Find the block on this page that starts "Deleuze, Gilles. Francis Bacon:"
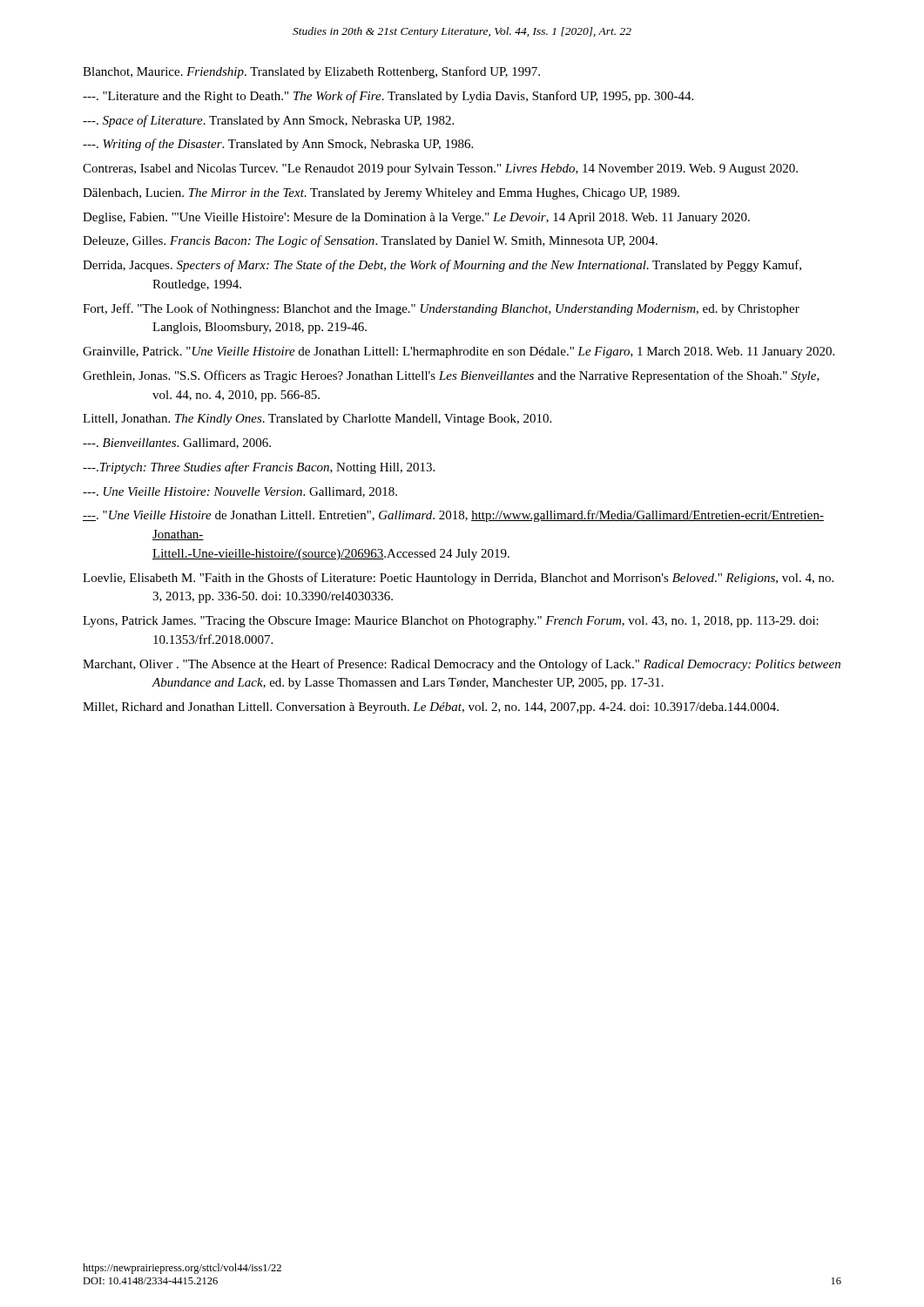This screenshot has width=924, height=1307. [x=370, y=241]
